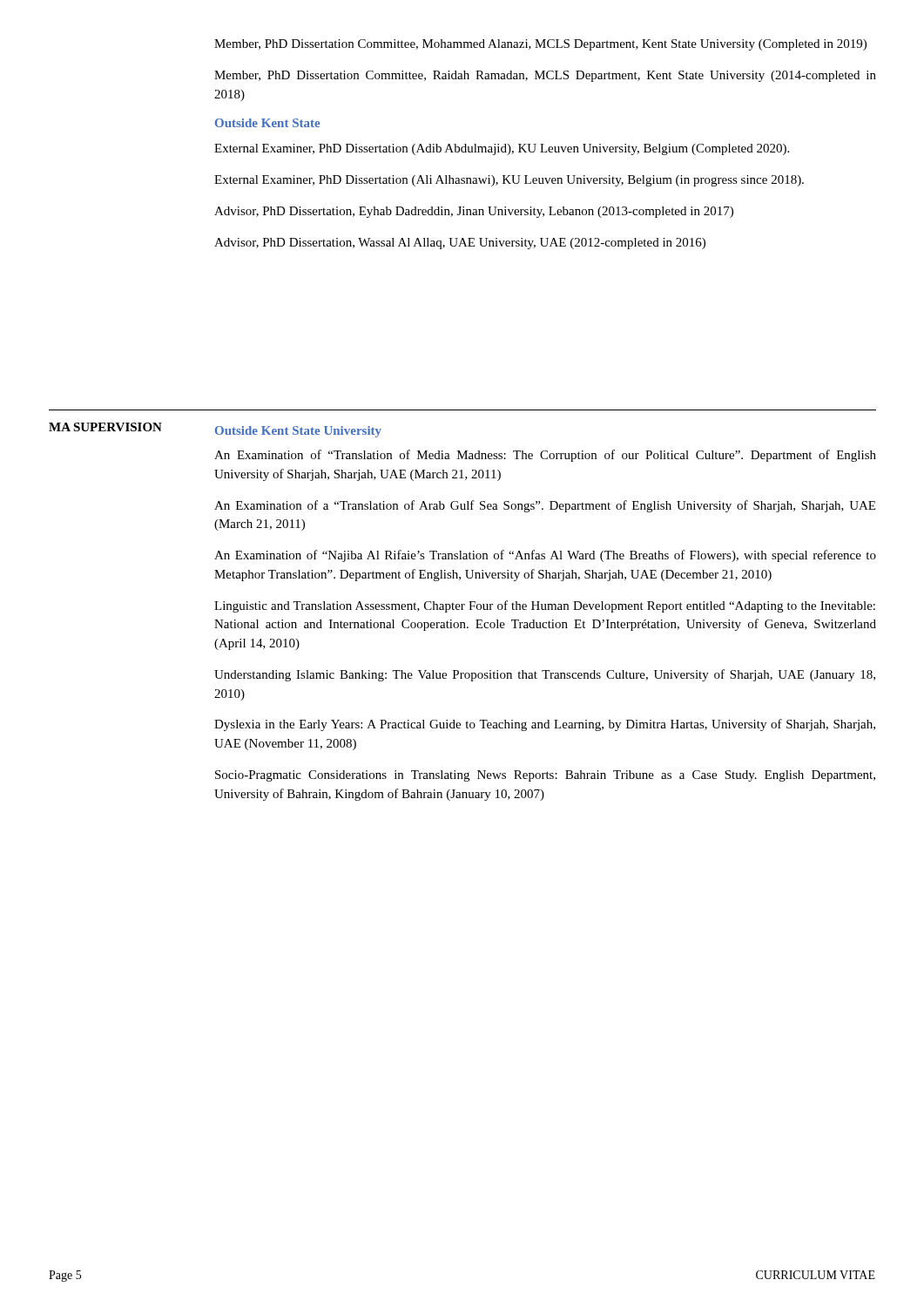
Task: Where is the passage that starts "Understanding Islamic Banking: The Value Proposition that"?
Action: tap(545, 684)
